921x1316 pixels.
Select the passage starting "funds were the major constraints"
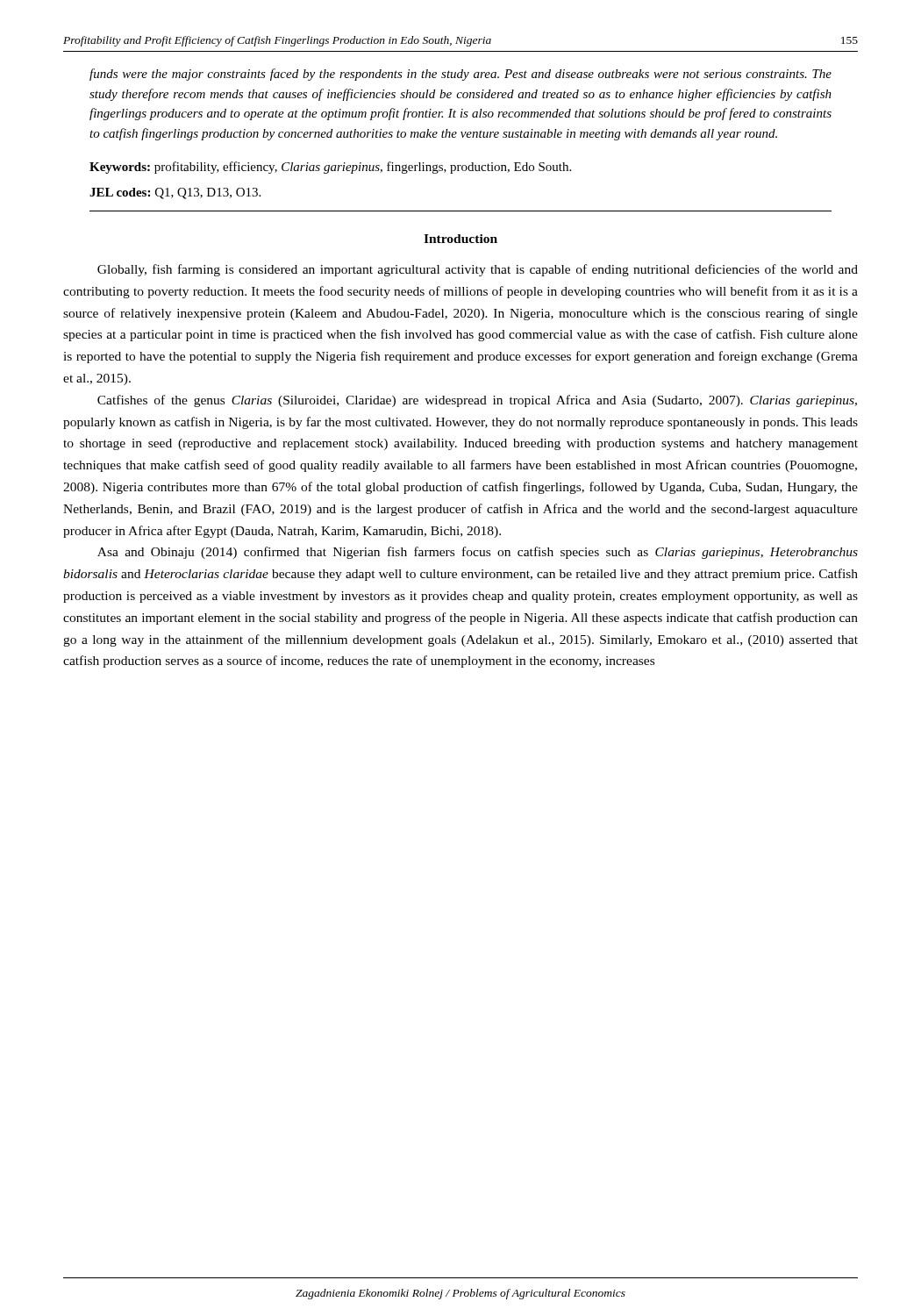point(460,103)
